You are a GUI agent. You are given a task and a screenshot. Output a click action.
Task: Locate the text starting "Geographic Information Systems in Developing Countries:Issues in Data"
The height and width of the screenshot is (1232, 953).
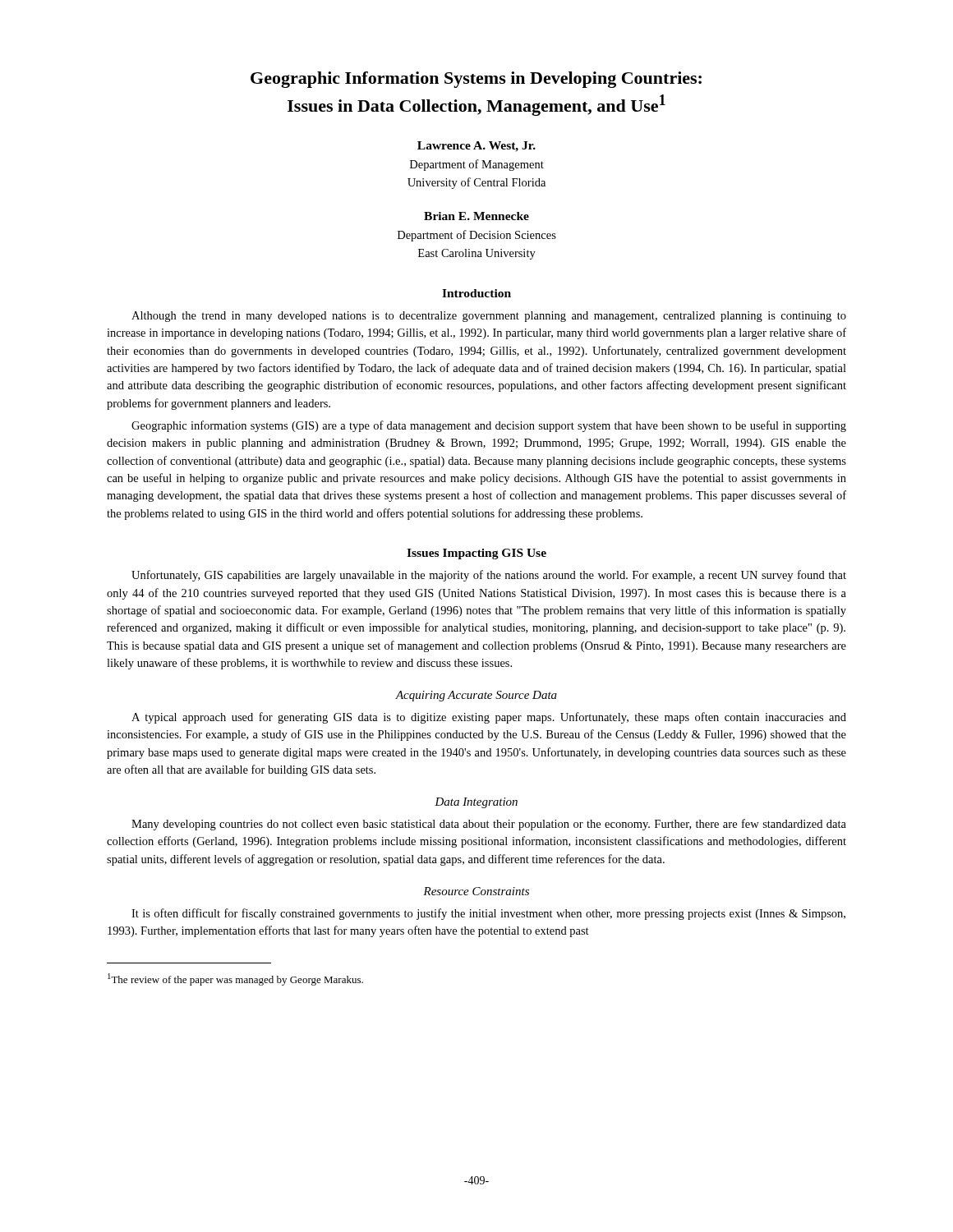click(x=476, y=92)
